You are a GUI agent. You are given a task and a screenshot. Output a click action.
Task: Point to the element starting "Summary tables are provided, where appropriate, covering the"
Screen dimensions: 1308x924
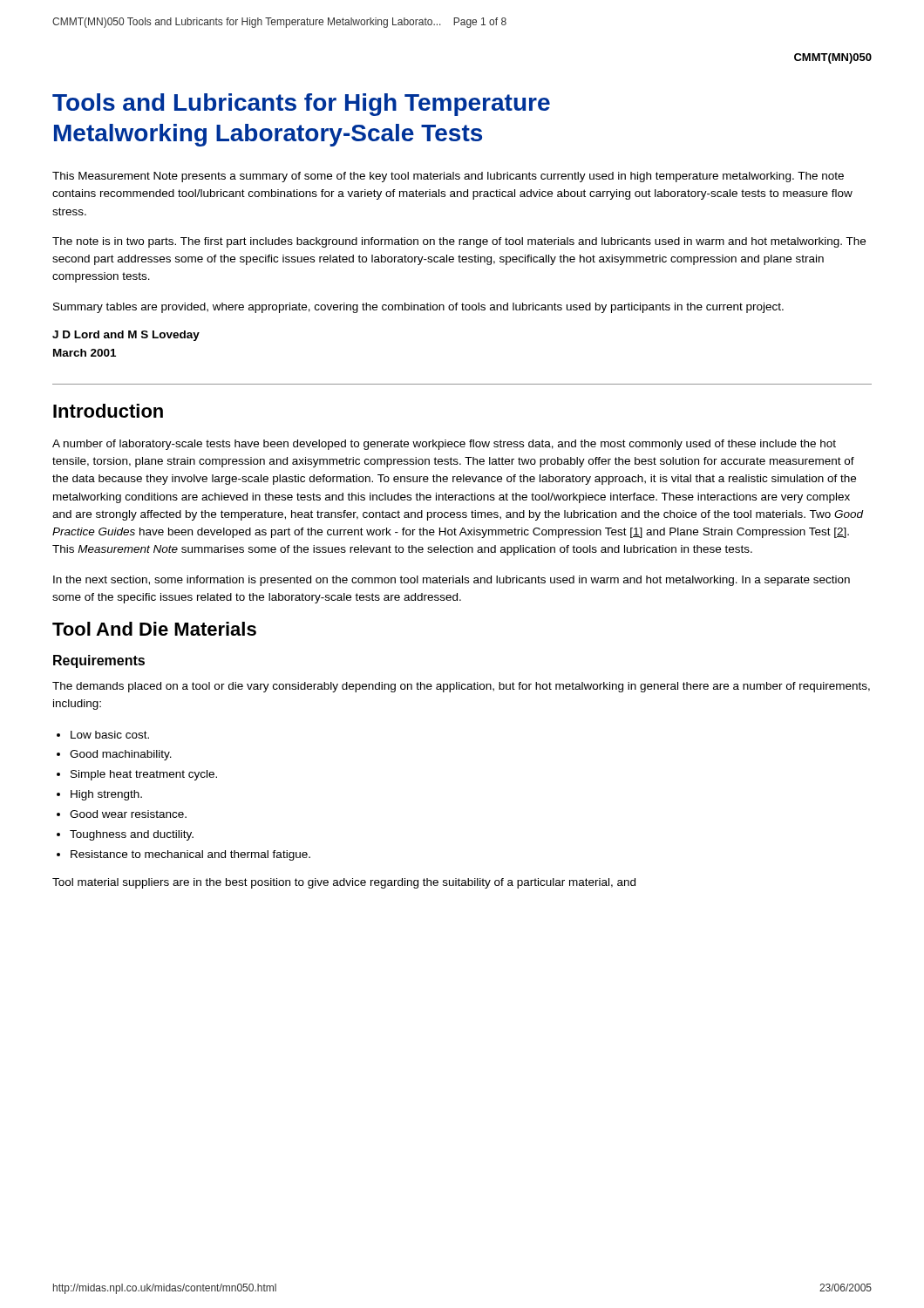[x=418, y=306]
